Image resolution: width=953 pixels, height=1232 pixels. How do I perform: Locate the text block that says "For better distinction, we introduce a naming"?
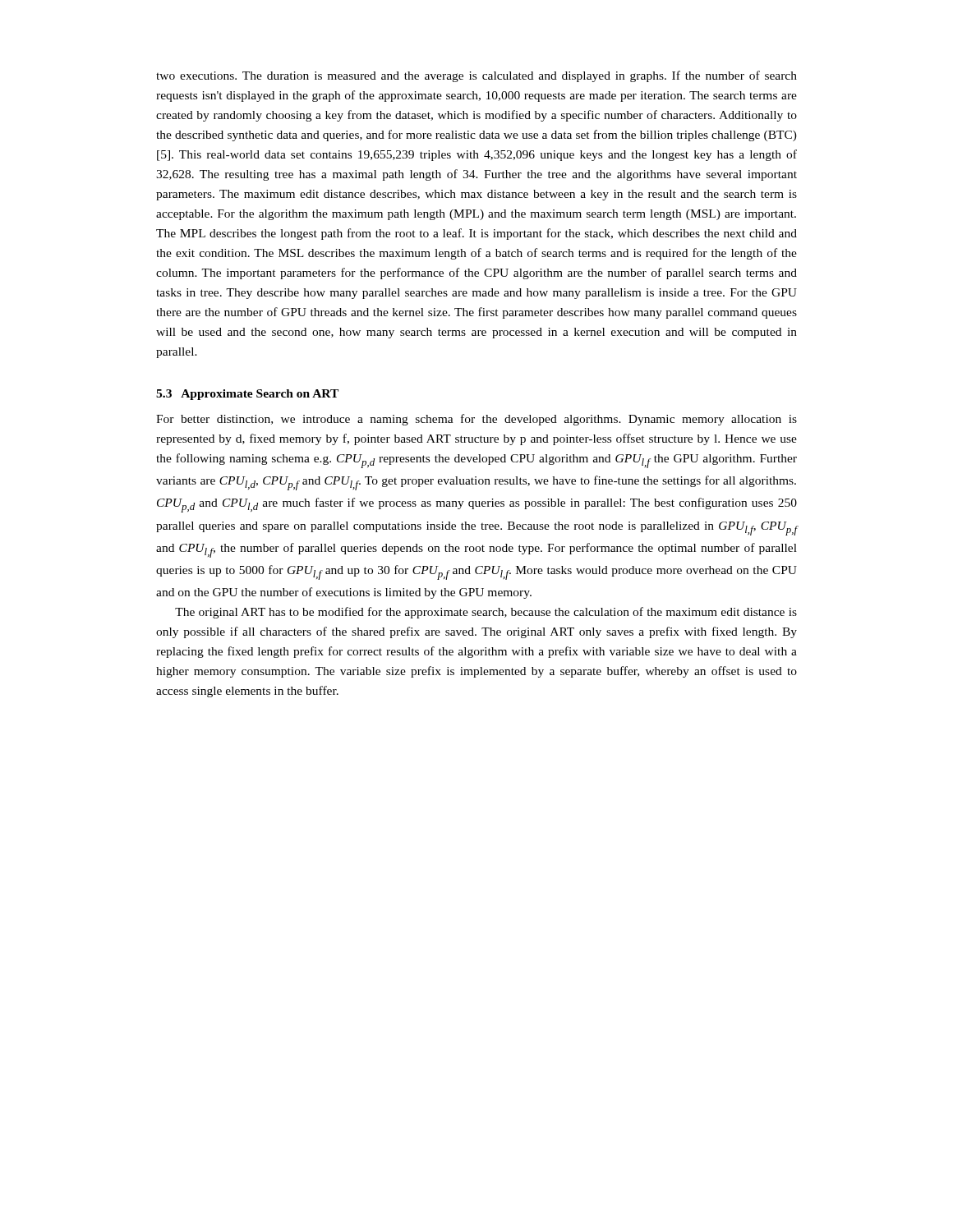pos(476,505)
